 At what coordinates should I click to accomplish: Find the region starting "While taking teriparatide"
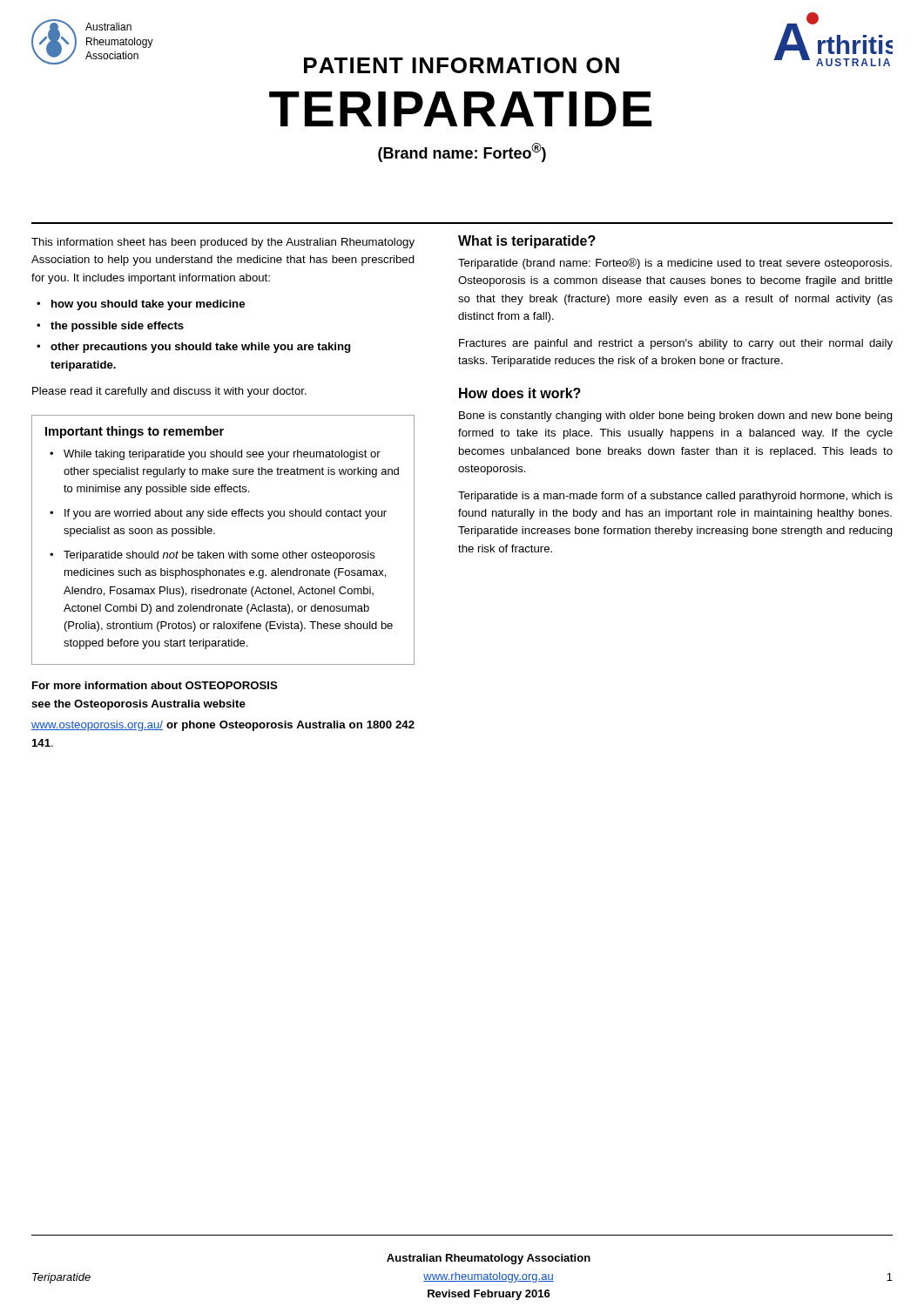[x=232, y=471]
